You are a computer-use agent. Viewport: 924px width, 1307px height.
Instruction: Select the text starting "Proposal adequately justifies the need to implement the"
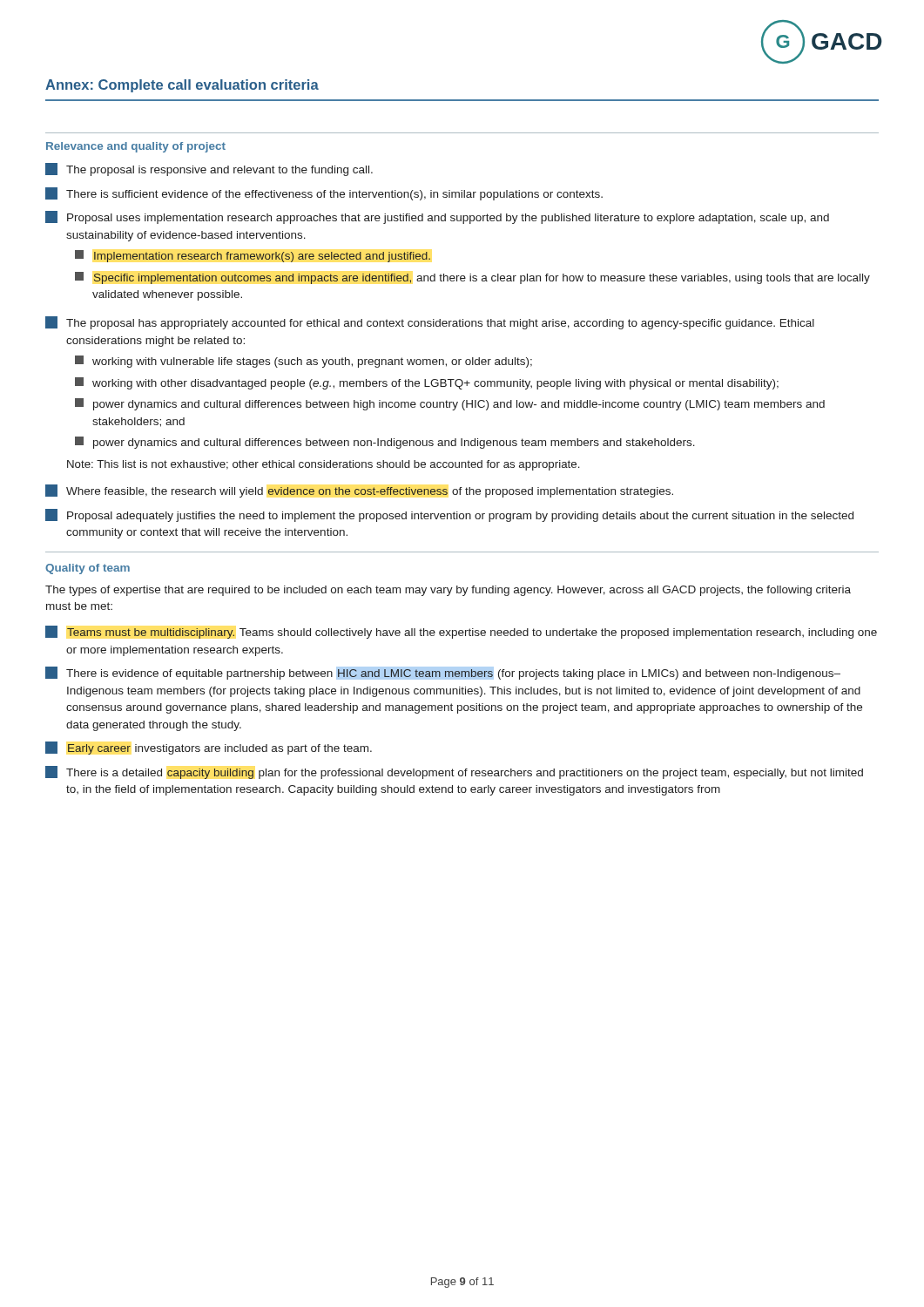(x=462, y=524)
